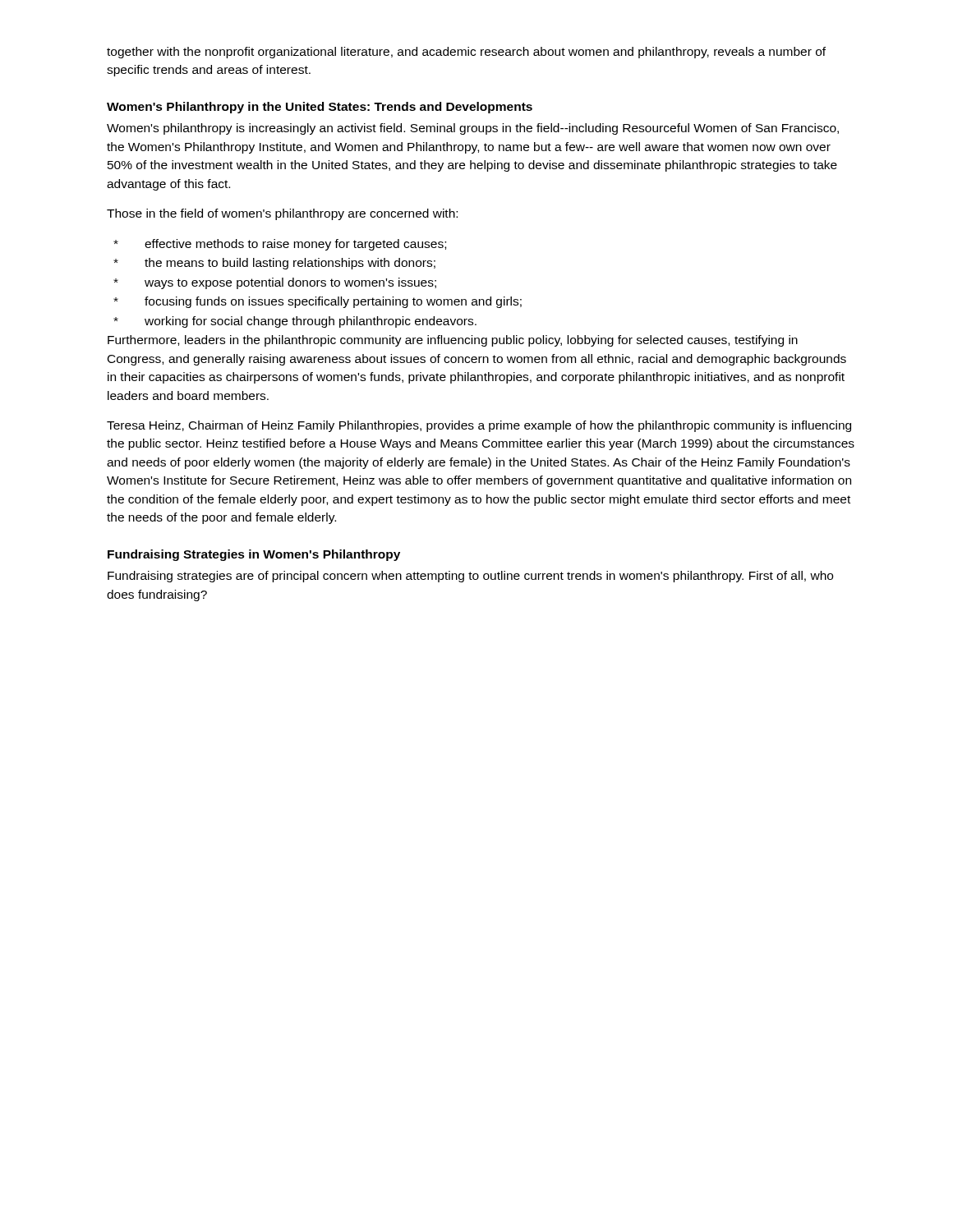Point to the block beginning "Those in the field of women's philanthropy are"
This screenshot has height=1232, width=953.
tap(283, 213)
